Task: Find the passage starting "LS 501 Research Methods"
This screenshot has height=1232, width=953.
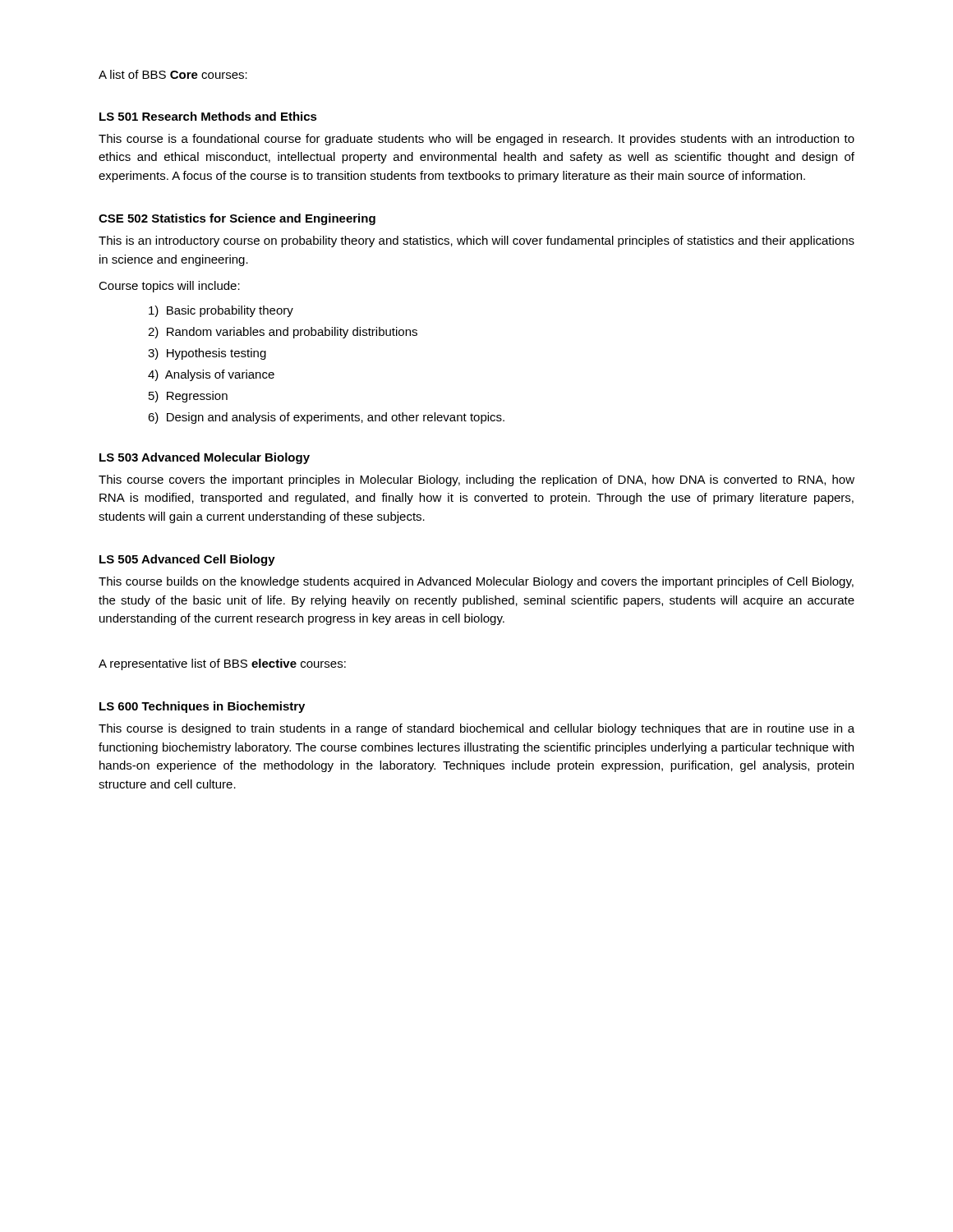Action: (208, 116)
